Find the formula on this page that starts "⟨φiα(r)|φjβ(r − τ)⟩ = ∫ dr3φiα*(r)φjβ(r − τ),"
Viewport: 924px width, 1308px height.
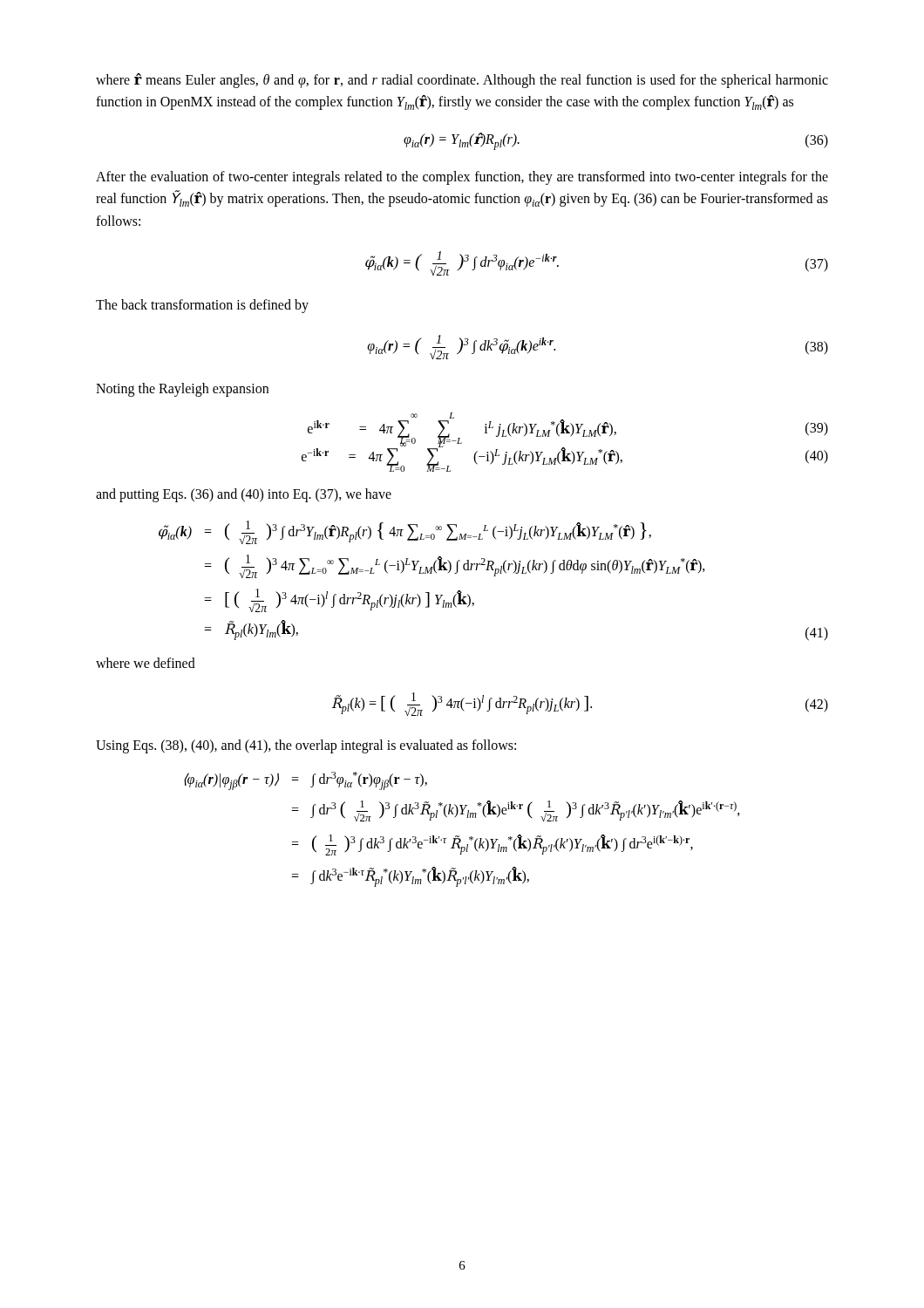[x=462, y=828]
